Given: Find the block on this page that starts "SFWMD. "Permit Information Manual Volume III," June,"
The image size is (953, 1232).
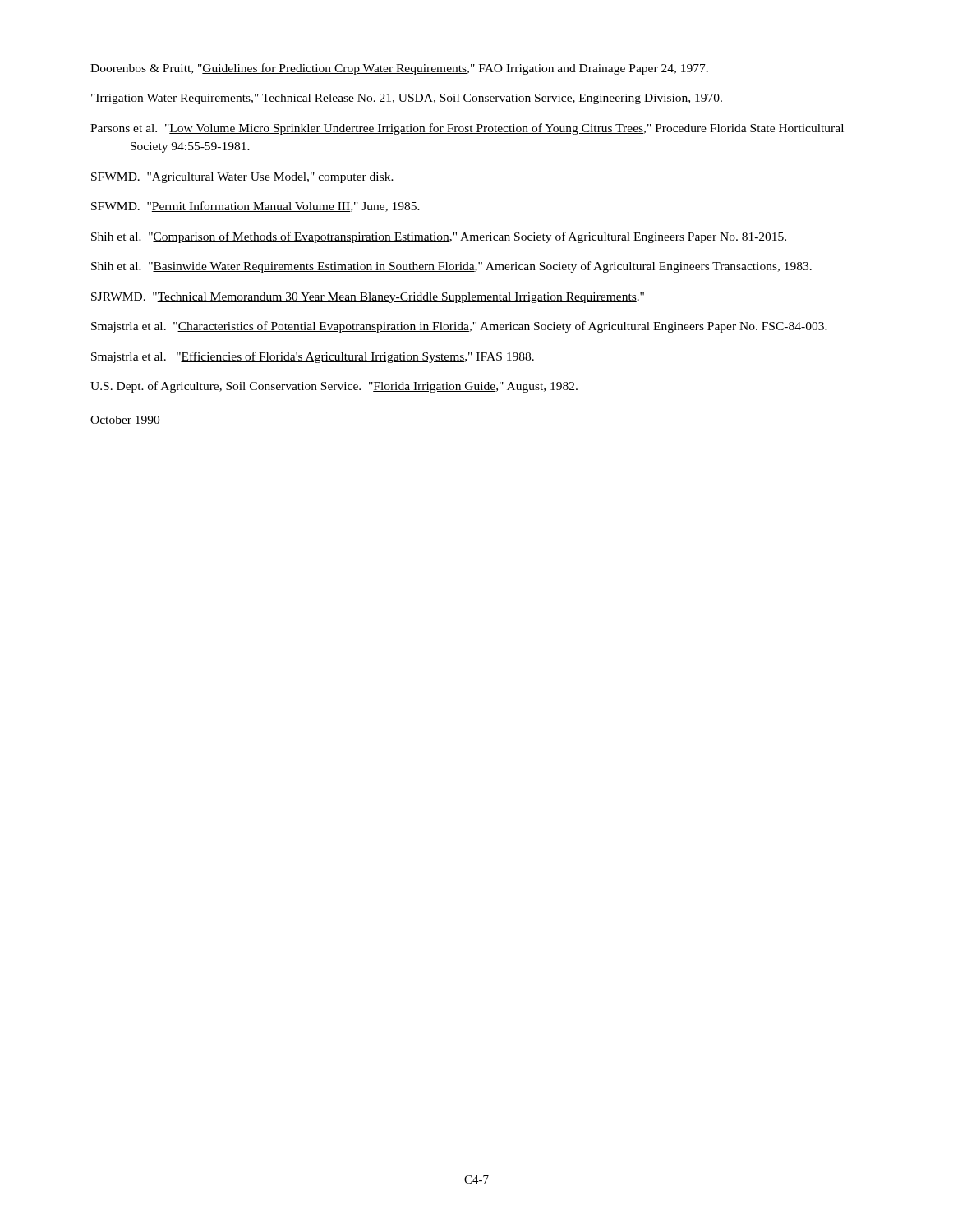Looking at the screenshot, I should tap(255, 206).
